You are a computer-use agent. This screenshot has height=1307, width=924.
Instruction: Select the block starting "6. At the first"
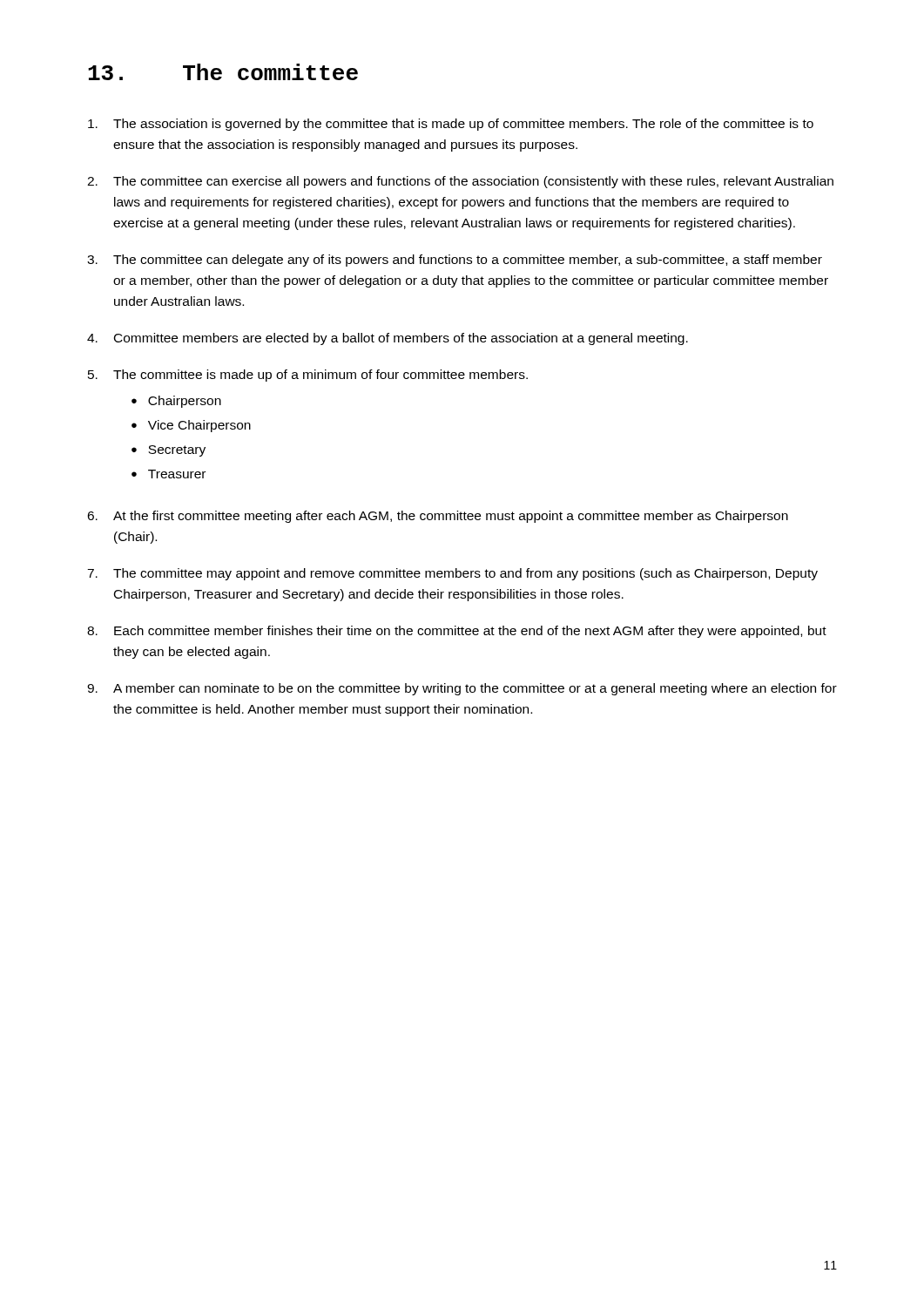[462, 526]
